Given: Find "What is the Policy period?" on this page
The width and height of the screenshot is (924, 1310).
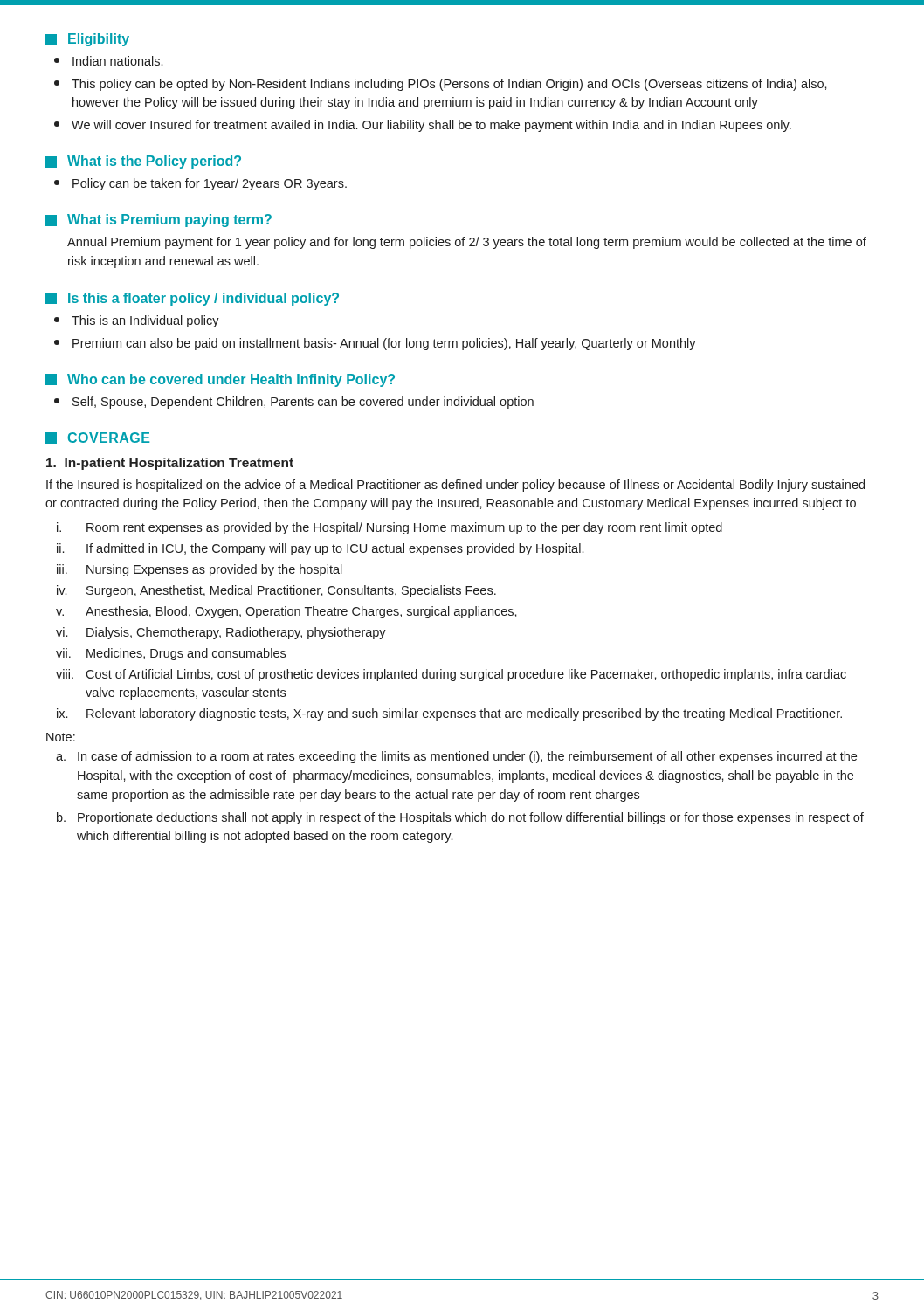Looking at the screenshot, I should 144,162.
